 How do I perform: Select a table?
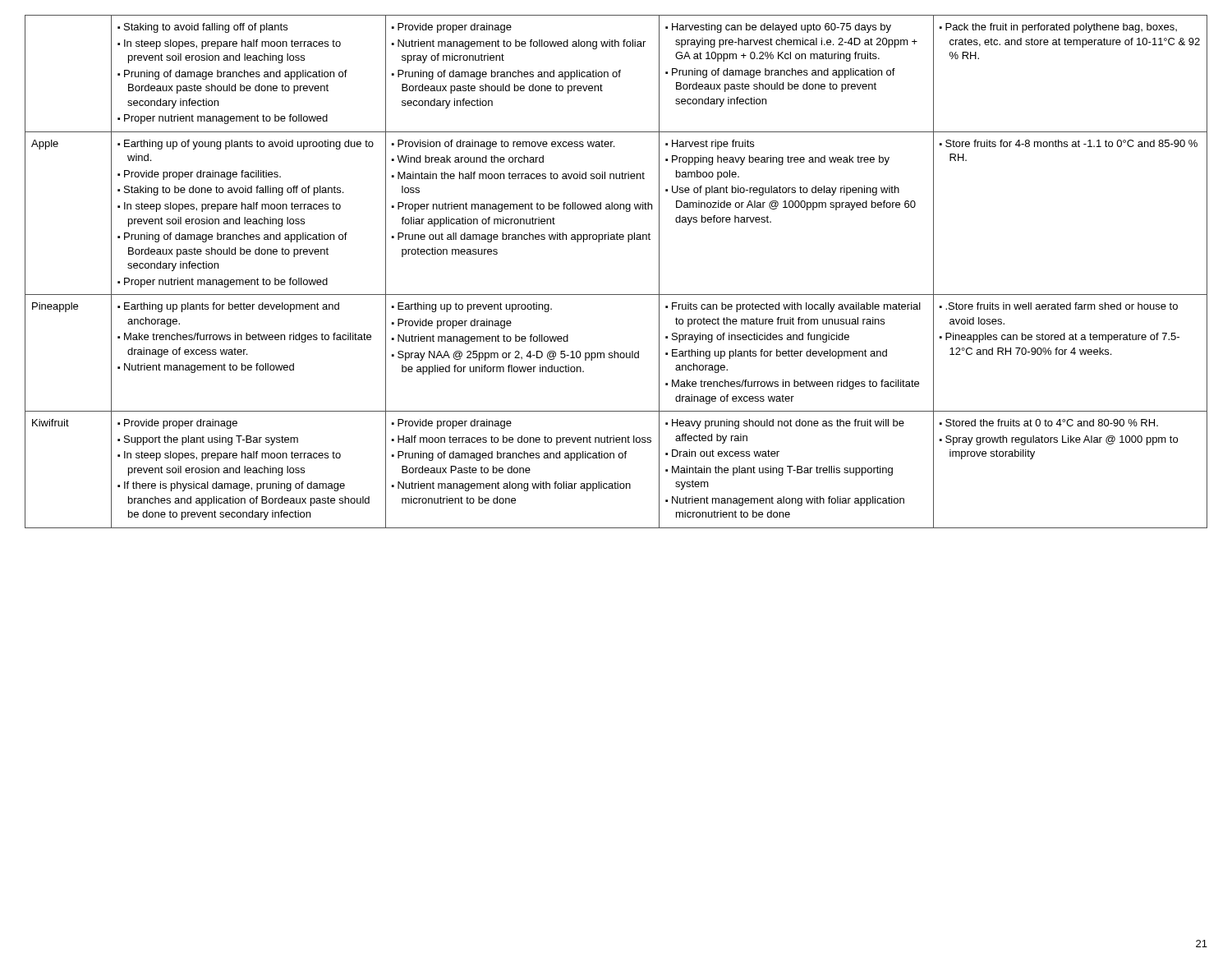tap(616, 272)
